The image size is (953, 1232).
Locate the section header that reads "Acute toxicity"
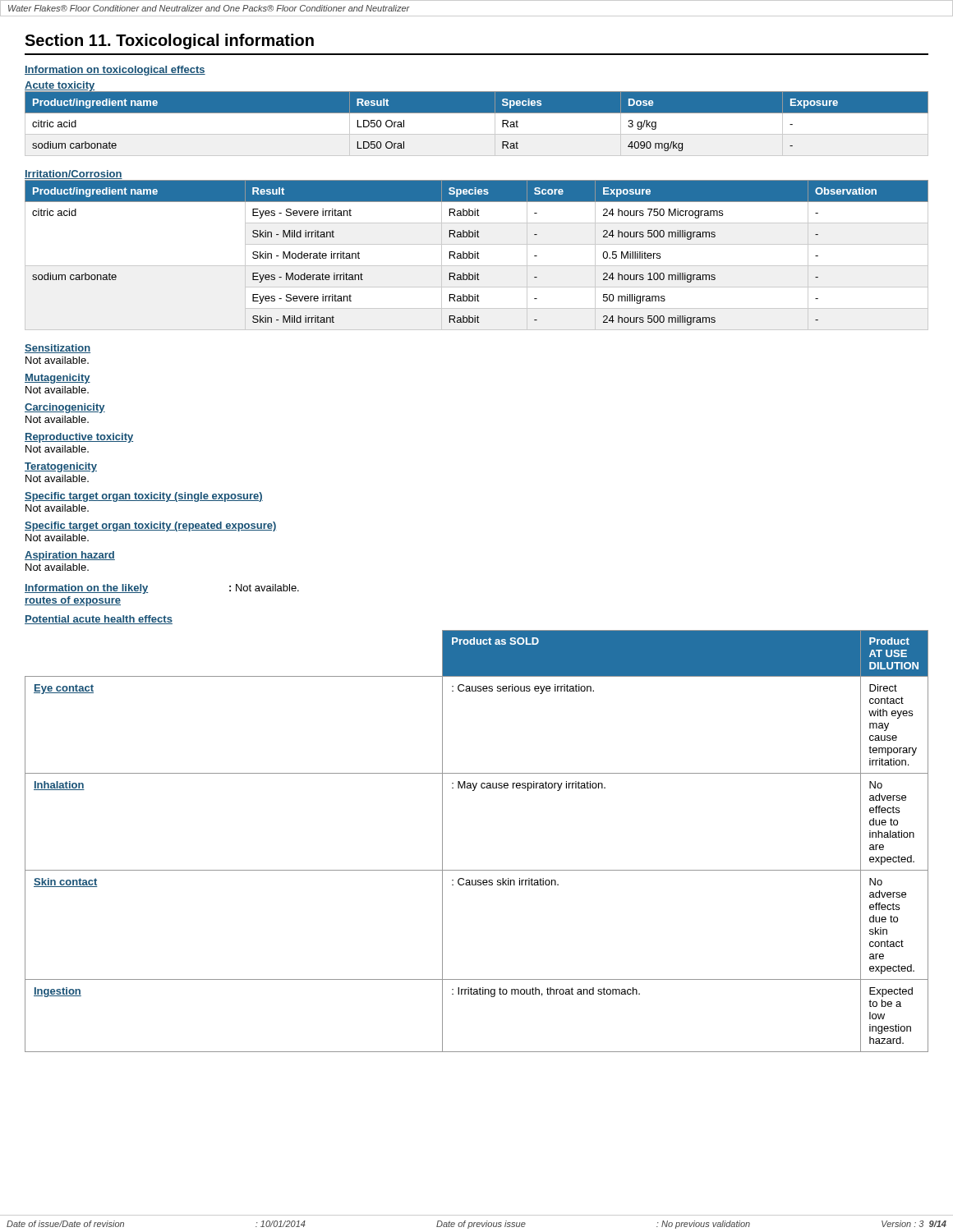[x=60, y=85]
